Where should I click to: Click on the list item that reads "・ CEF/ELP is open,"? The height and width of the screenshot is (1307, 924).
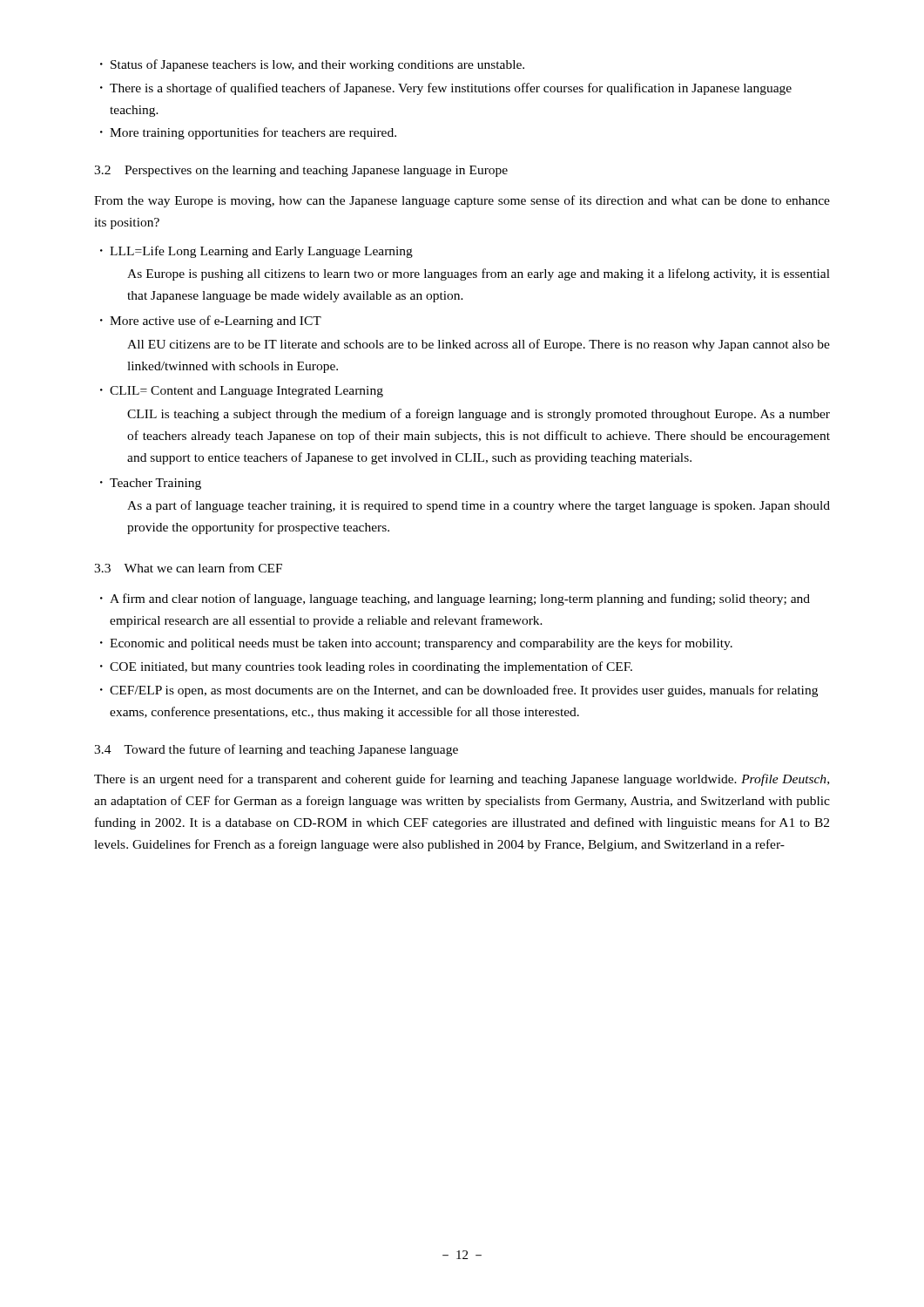462,701
